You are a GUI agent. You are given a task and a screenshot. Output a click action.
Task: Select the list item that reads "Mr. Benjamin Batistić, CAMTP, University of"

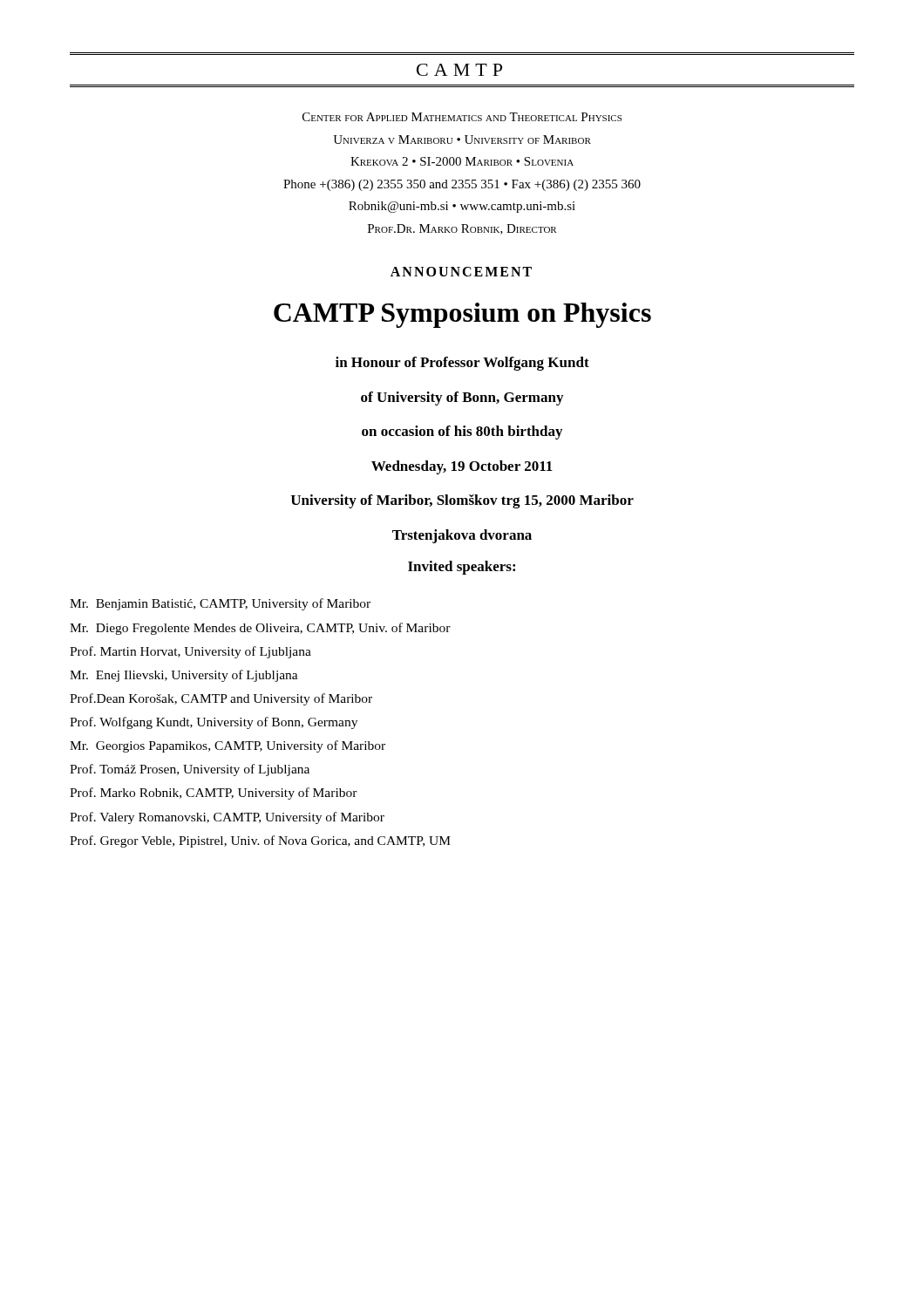tap(220, 603)
